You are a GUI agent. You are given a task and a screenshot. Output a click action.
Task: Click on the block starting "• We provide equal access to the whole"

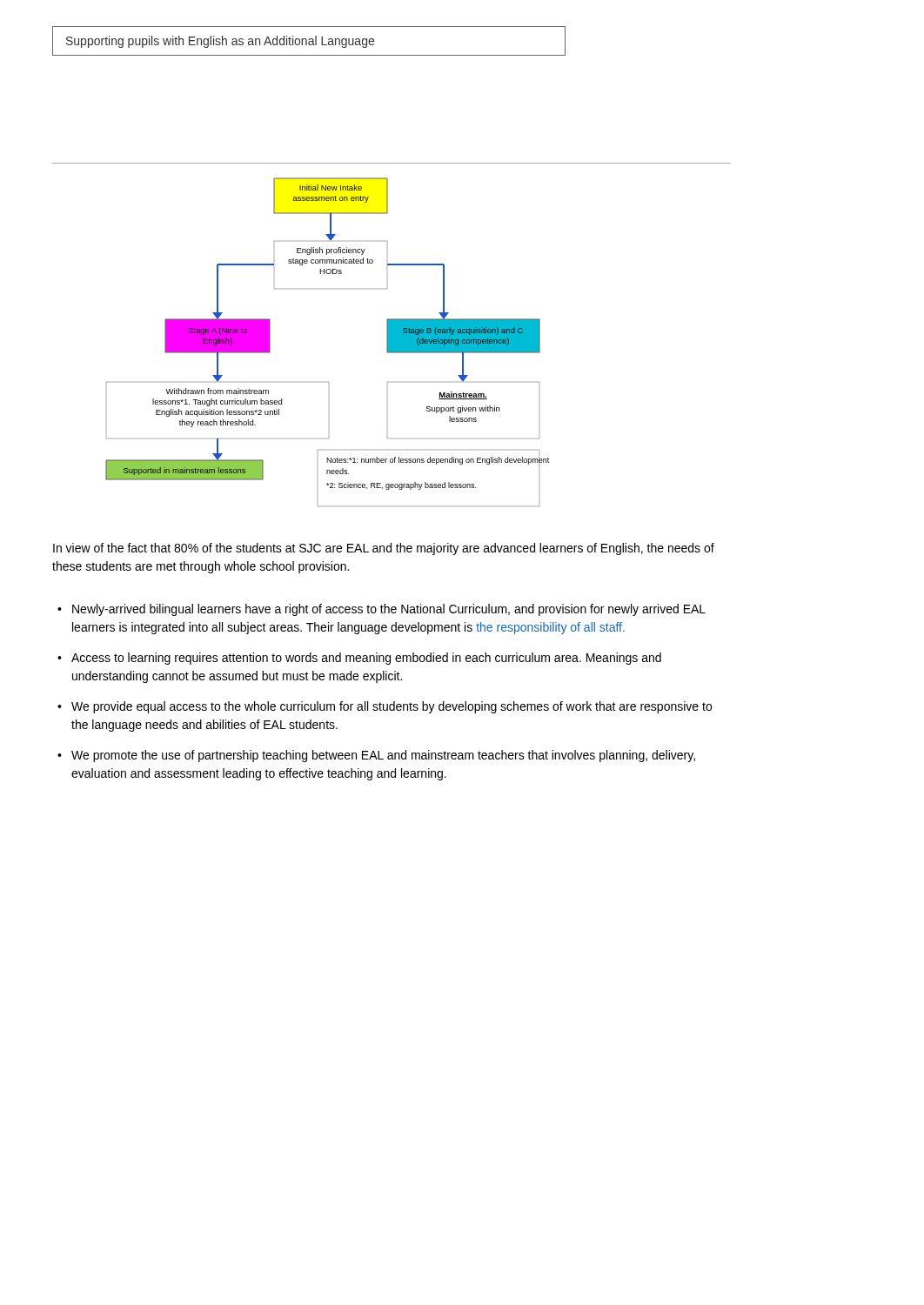point(385,715)
